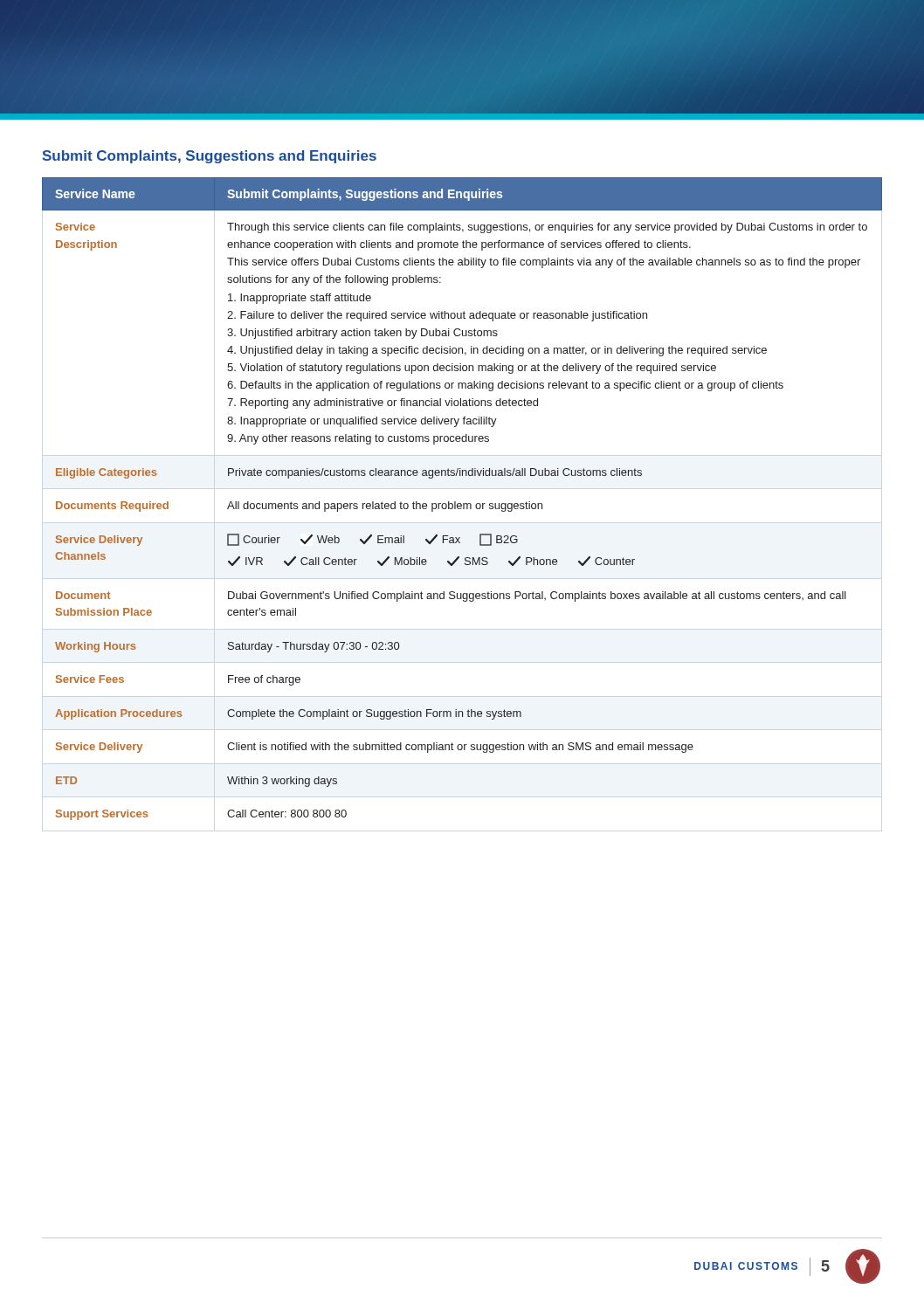Screen dimensions: 1310x924
Task: Find "Submit Complaints, Suggestions and Enquiries" on this page
Action: [x=209, y=156]
